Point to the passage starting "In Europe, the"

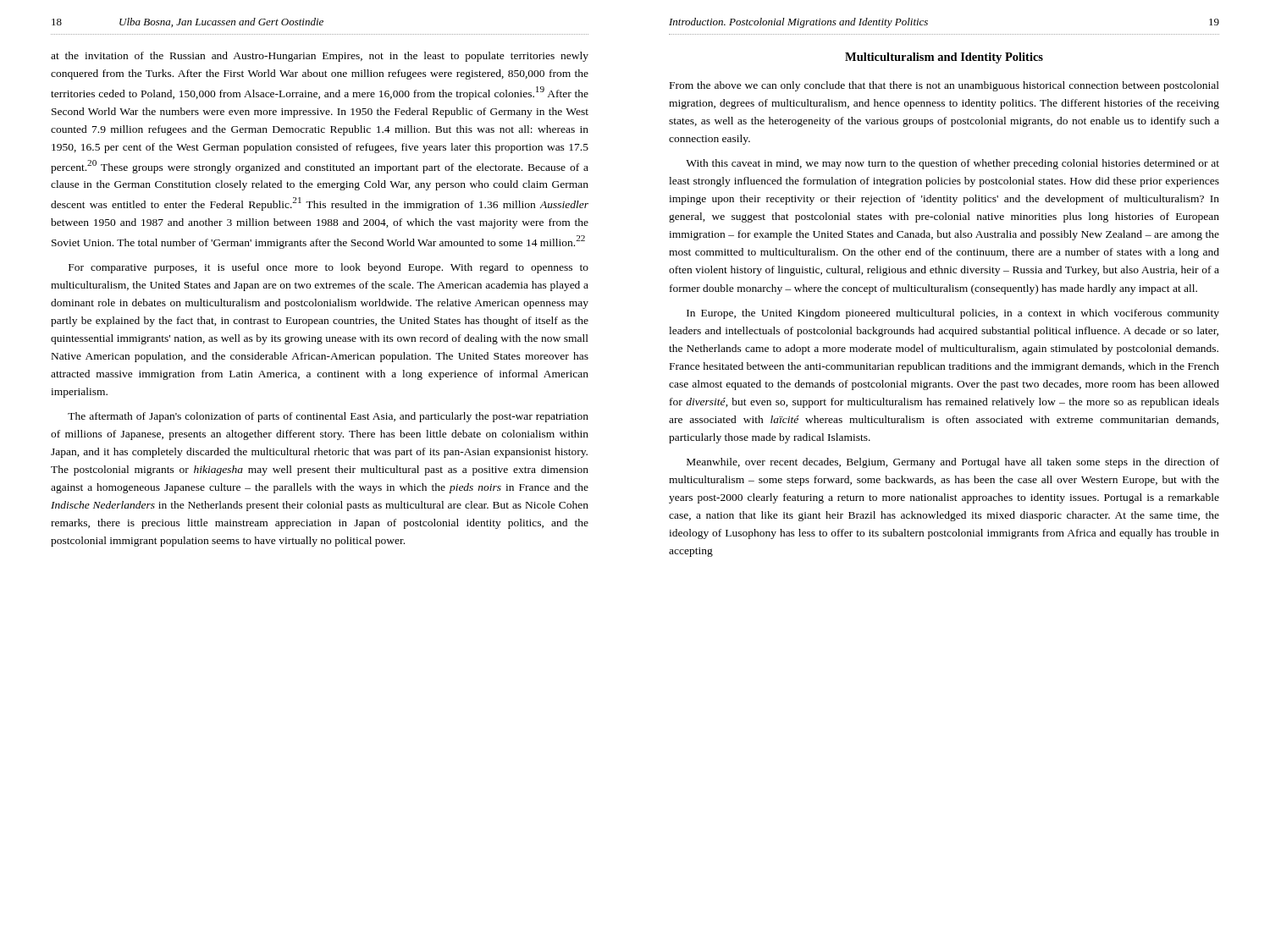tap(944, 375)
